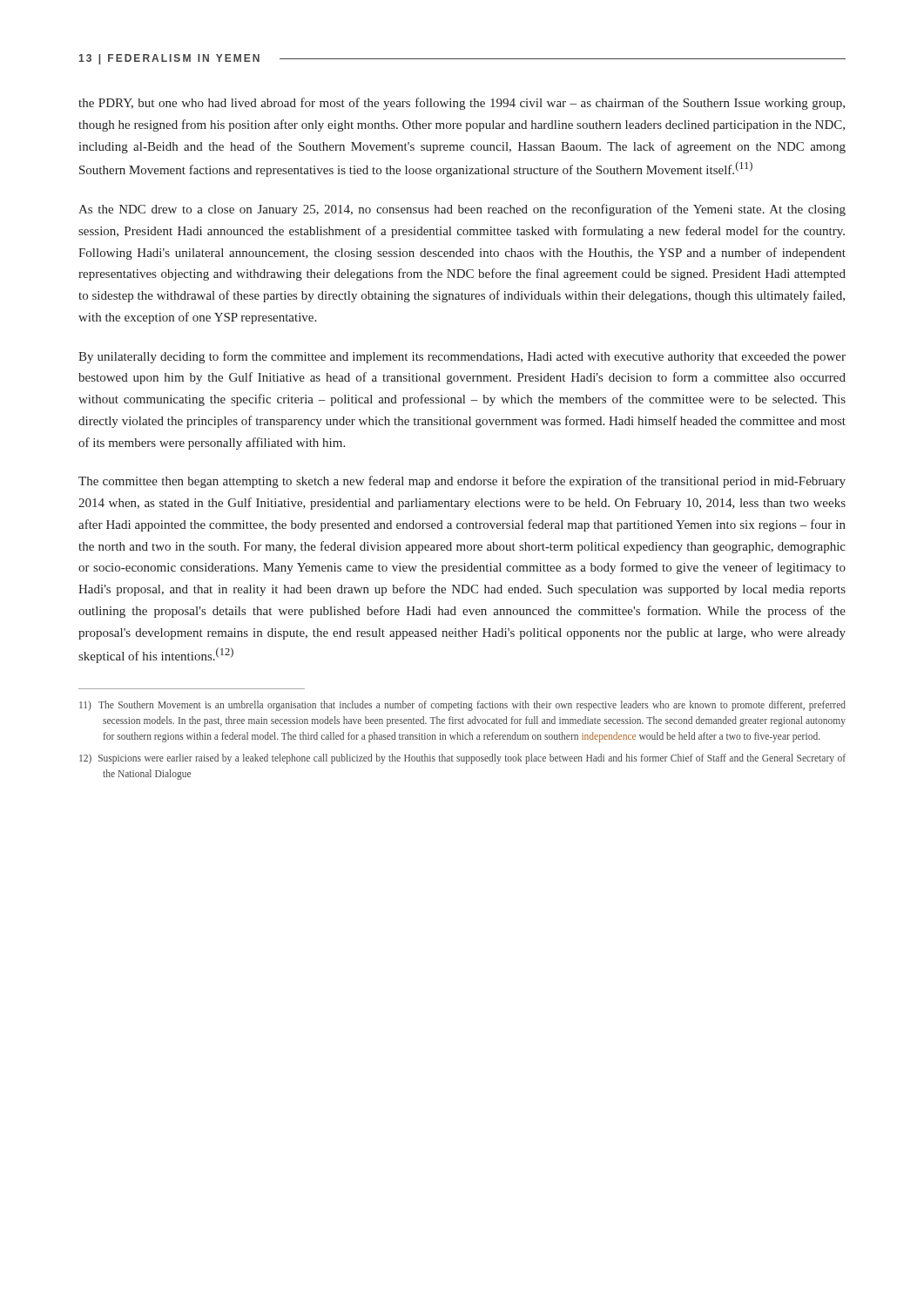Select the footnote with the text "11) The Southern Movement is an umbrella"

[462, 720]
